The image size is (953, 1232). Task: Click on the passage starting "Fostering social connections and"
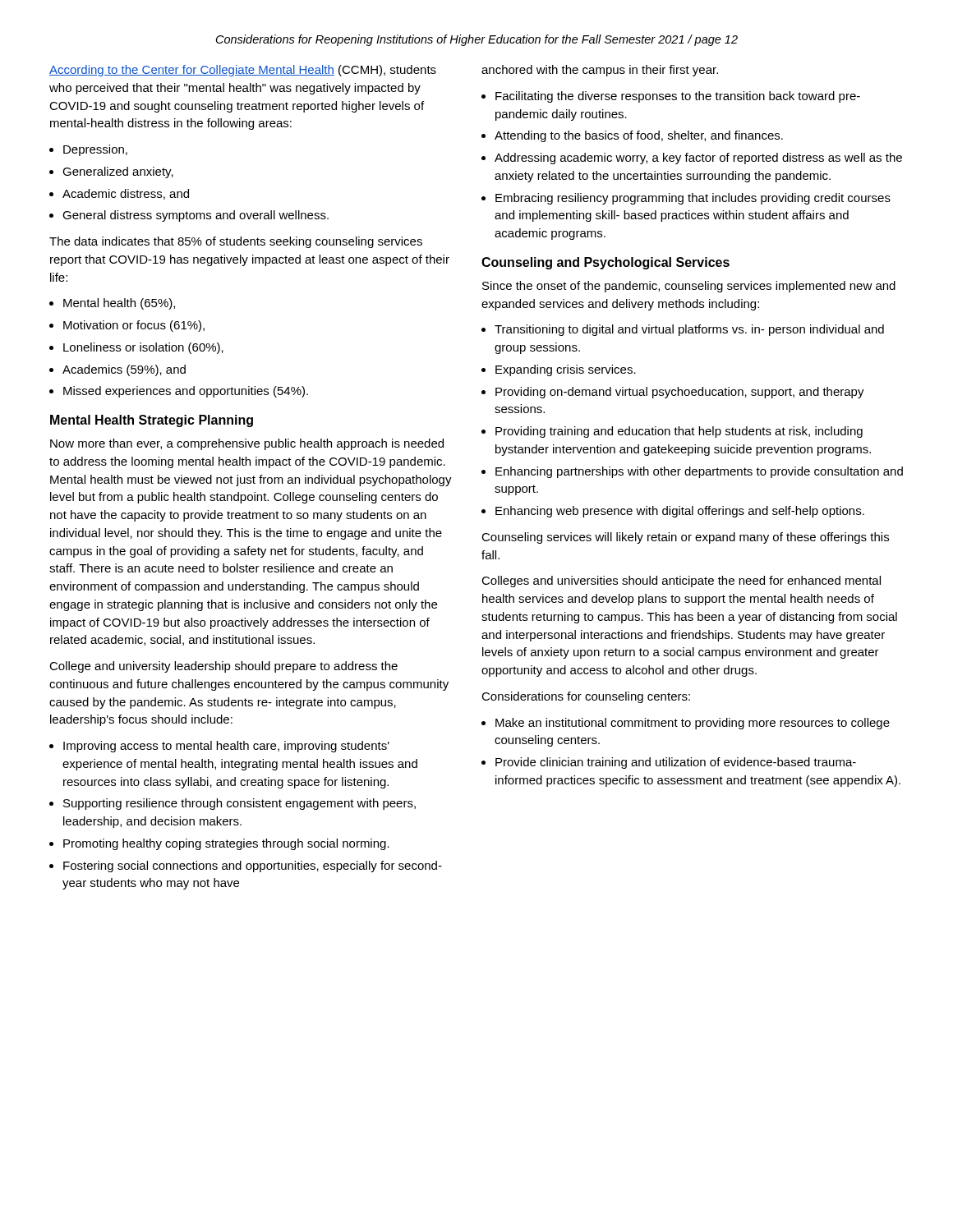click(x=252, y=874)
